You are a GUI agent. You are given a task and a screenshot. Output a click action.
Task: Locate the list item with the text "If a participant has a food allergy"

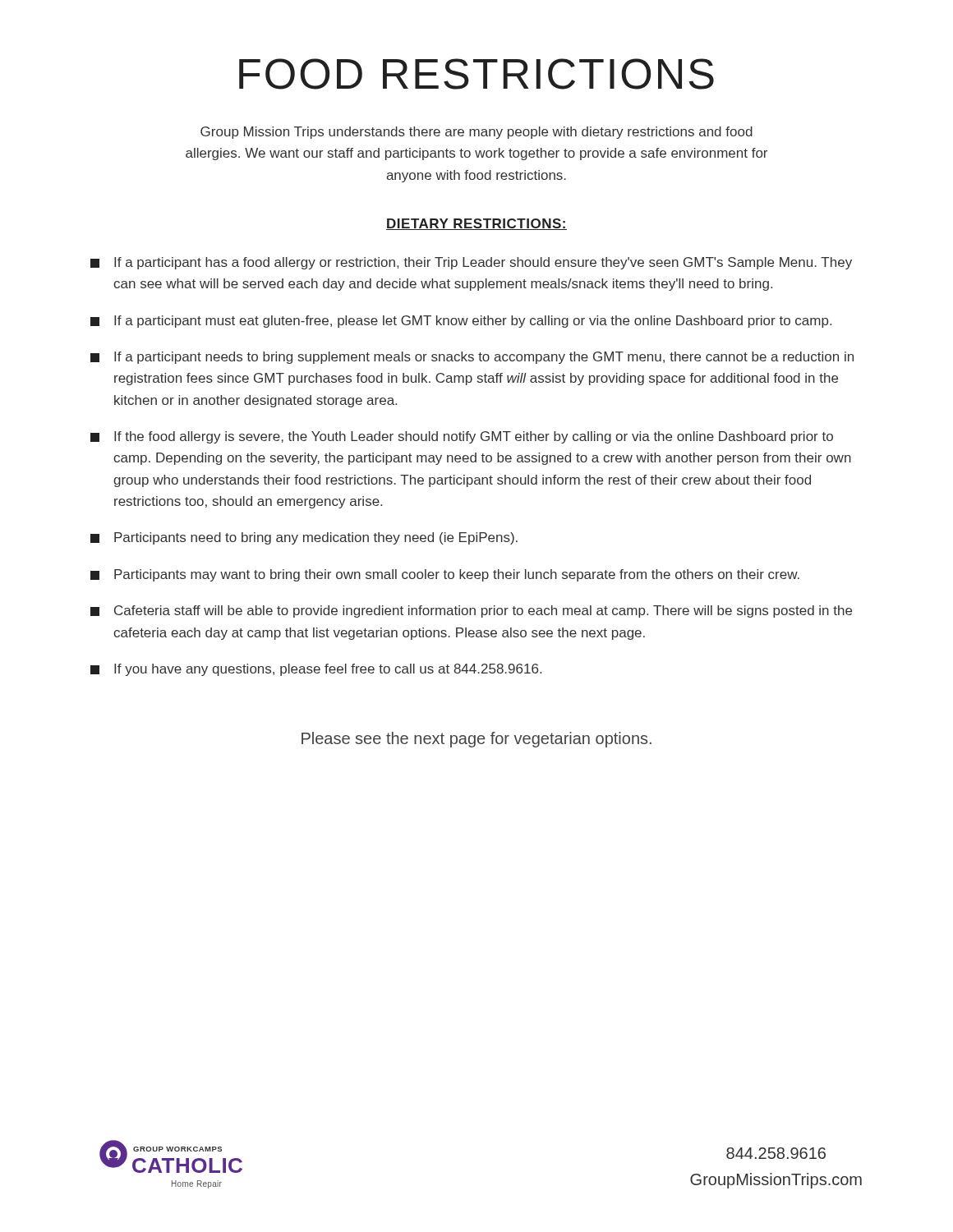pyautogui.click(x=476, y=274)
